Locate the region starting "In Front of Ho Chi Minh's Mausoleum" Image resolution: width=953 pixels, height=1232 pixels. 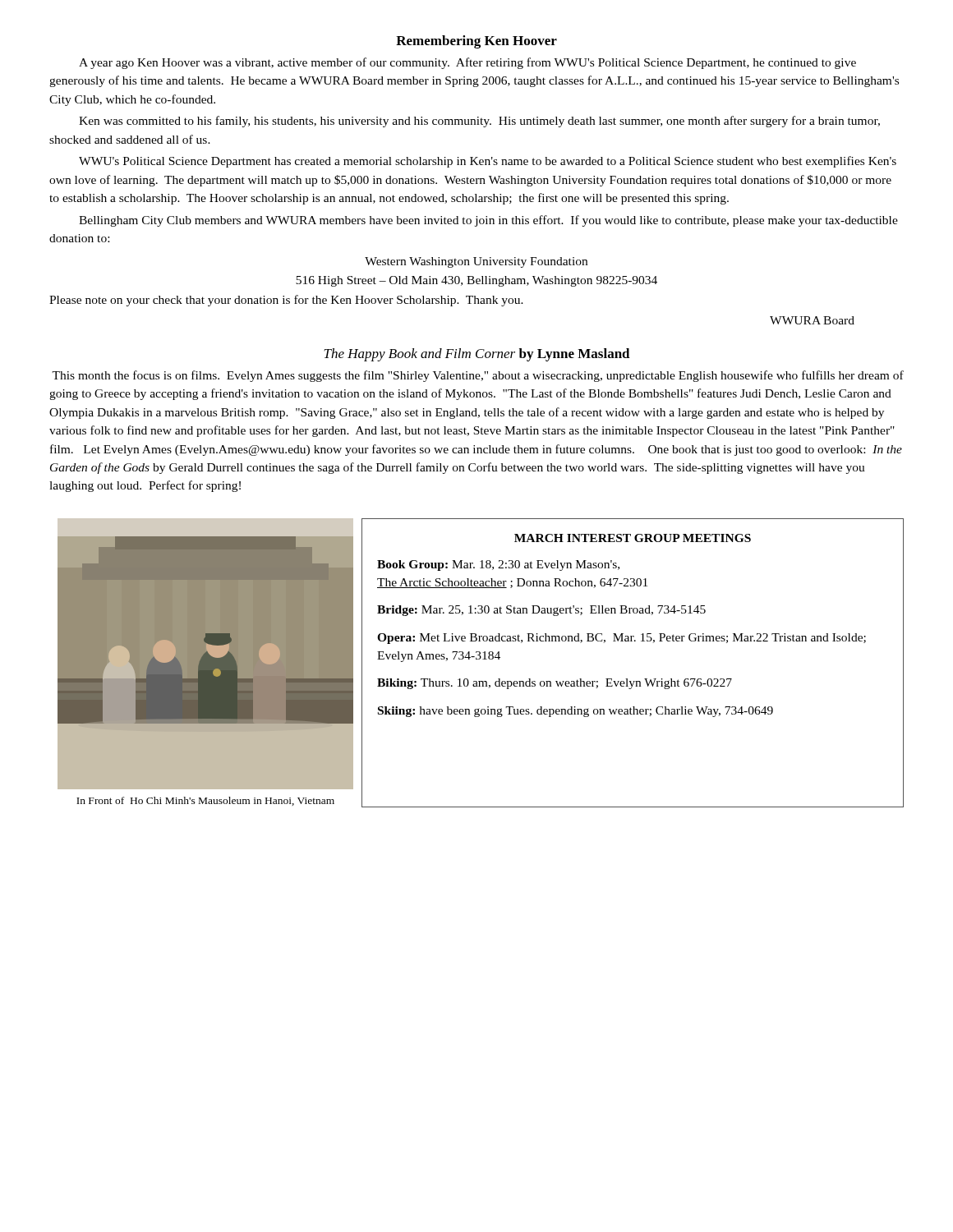205,800
